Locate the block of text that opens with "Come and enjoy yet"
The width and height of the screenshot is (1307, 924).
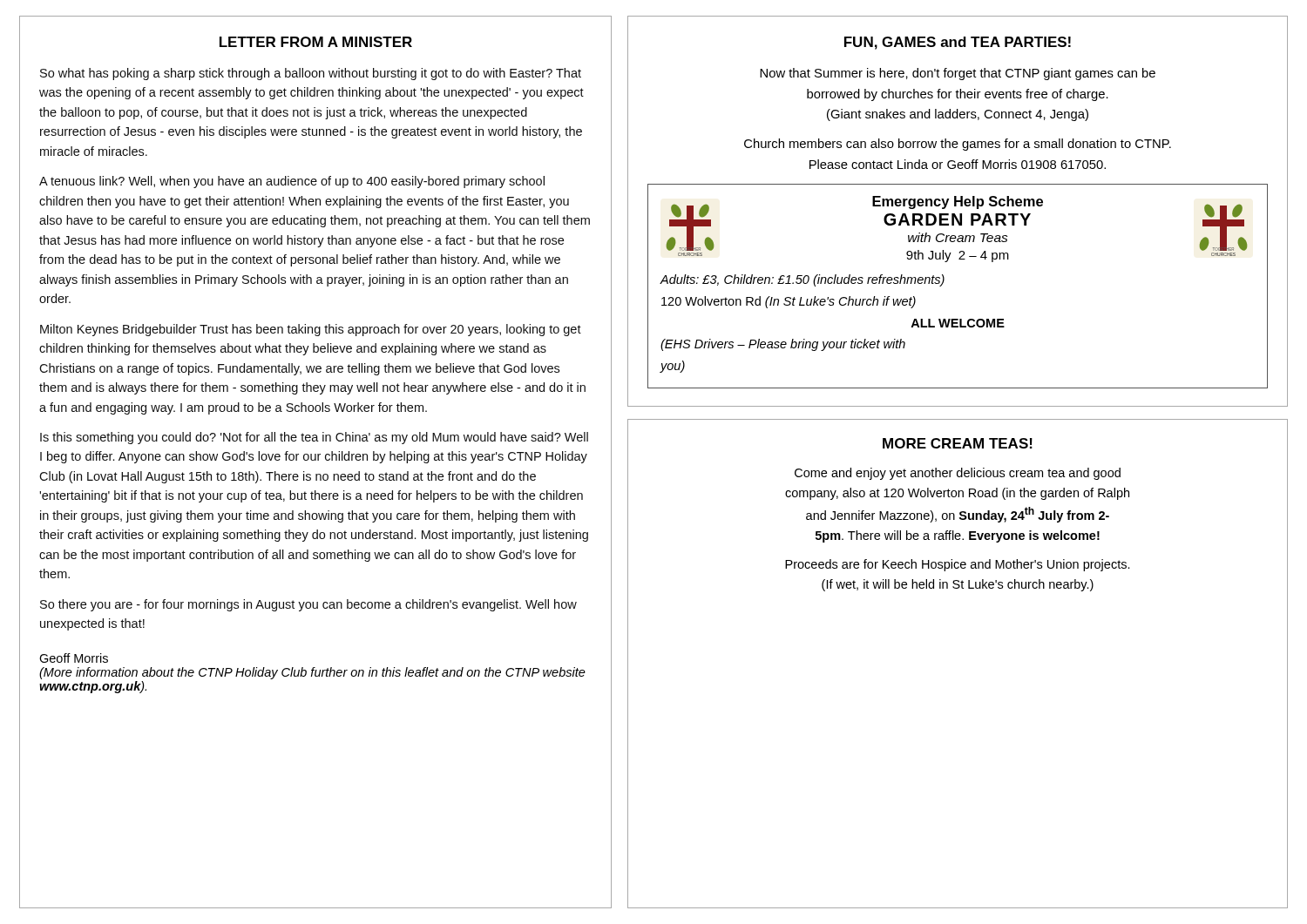[958, 504]
